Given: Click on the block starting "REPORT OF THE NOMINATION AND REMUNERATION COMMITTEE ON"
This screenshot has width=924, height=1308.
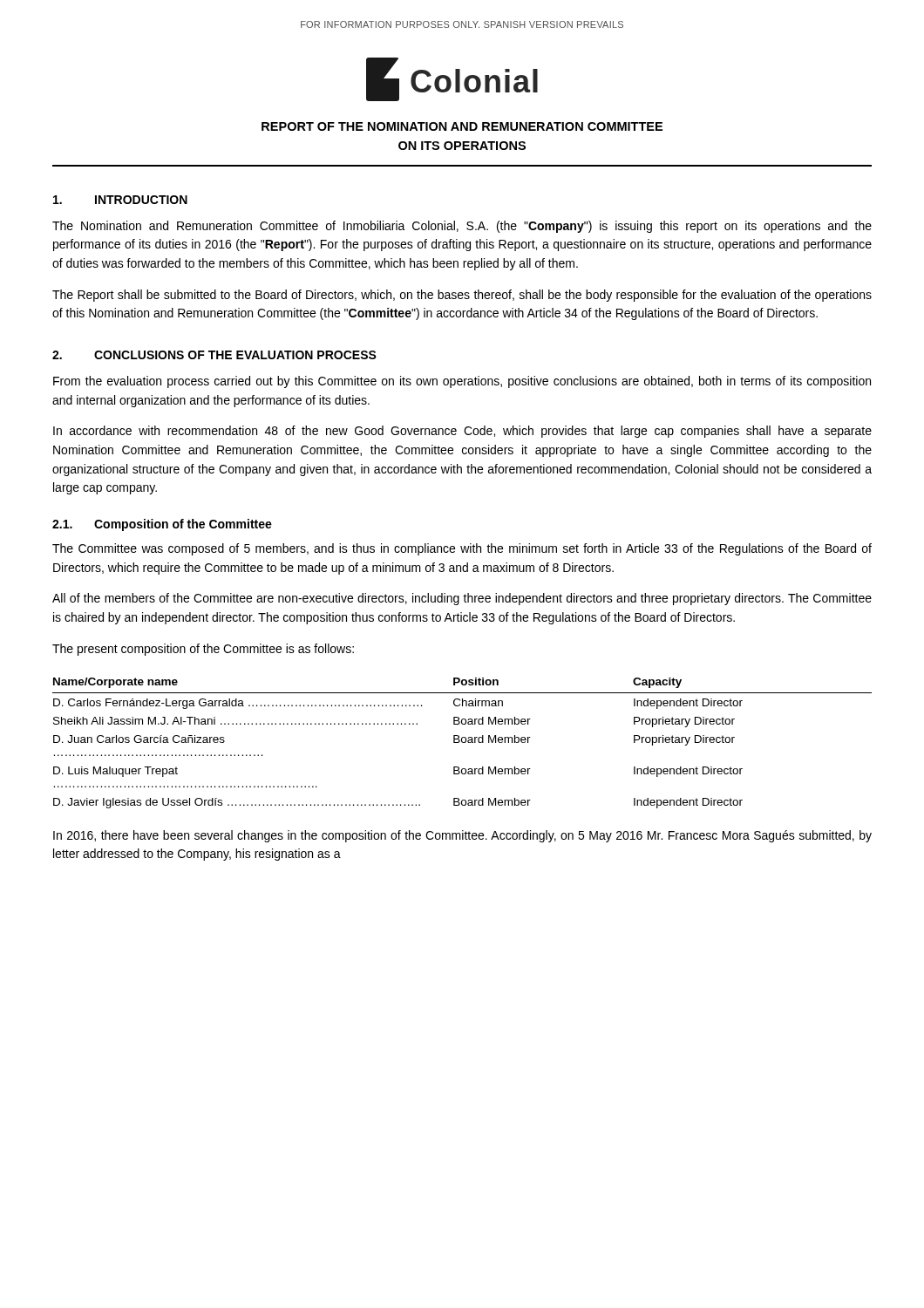Looking at the screenshot, I should click(462, 136).
